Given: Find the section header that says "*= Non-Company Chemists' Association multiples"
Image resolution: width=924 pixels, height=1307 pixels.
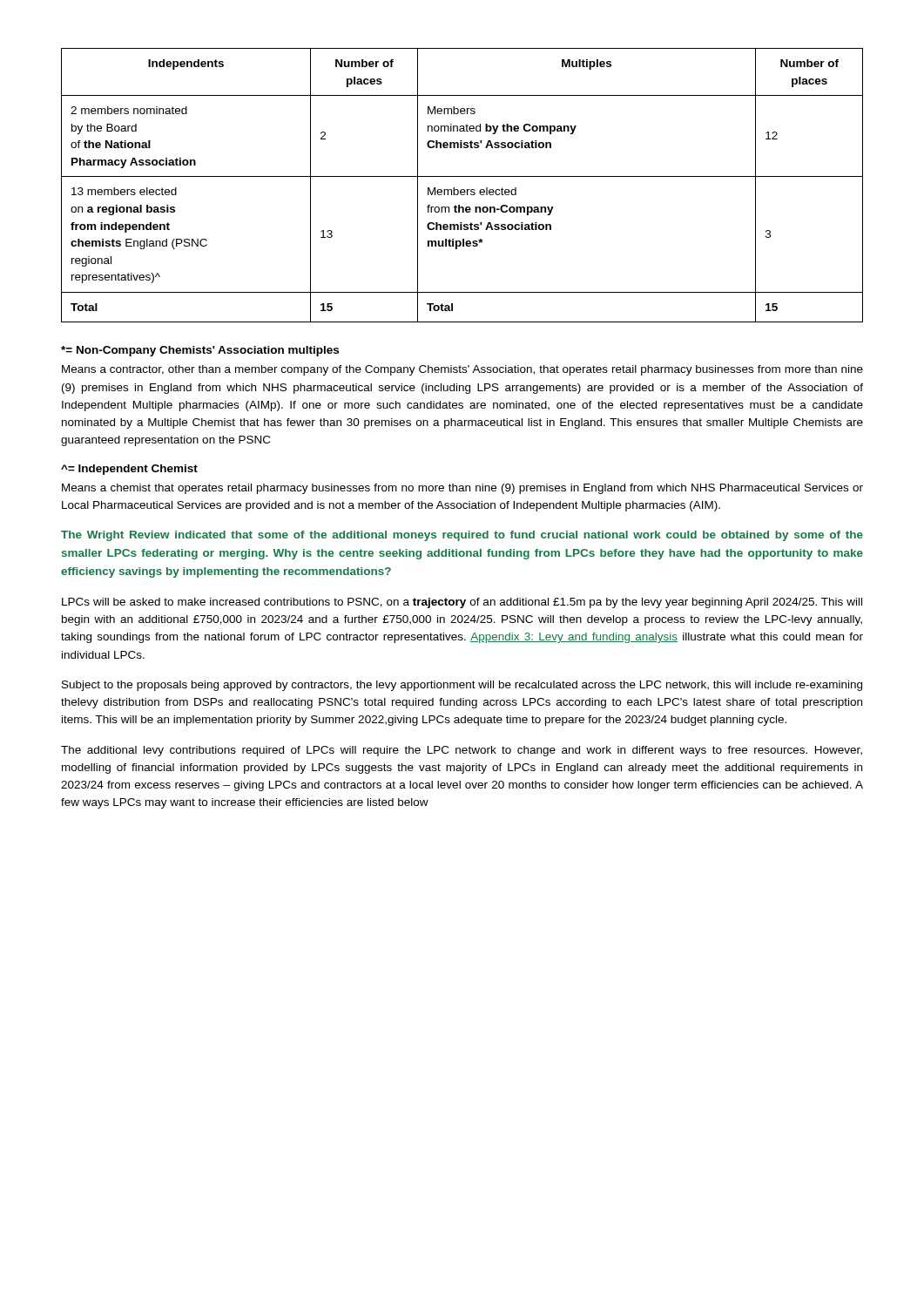Looking at the screenshot, I should pyautogui.click(x=200, y=350).
